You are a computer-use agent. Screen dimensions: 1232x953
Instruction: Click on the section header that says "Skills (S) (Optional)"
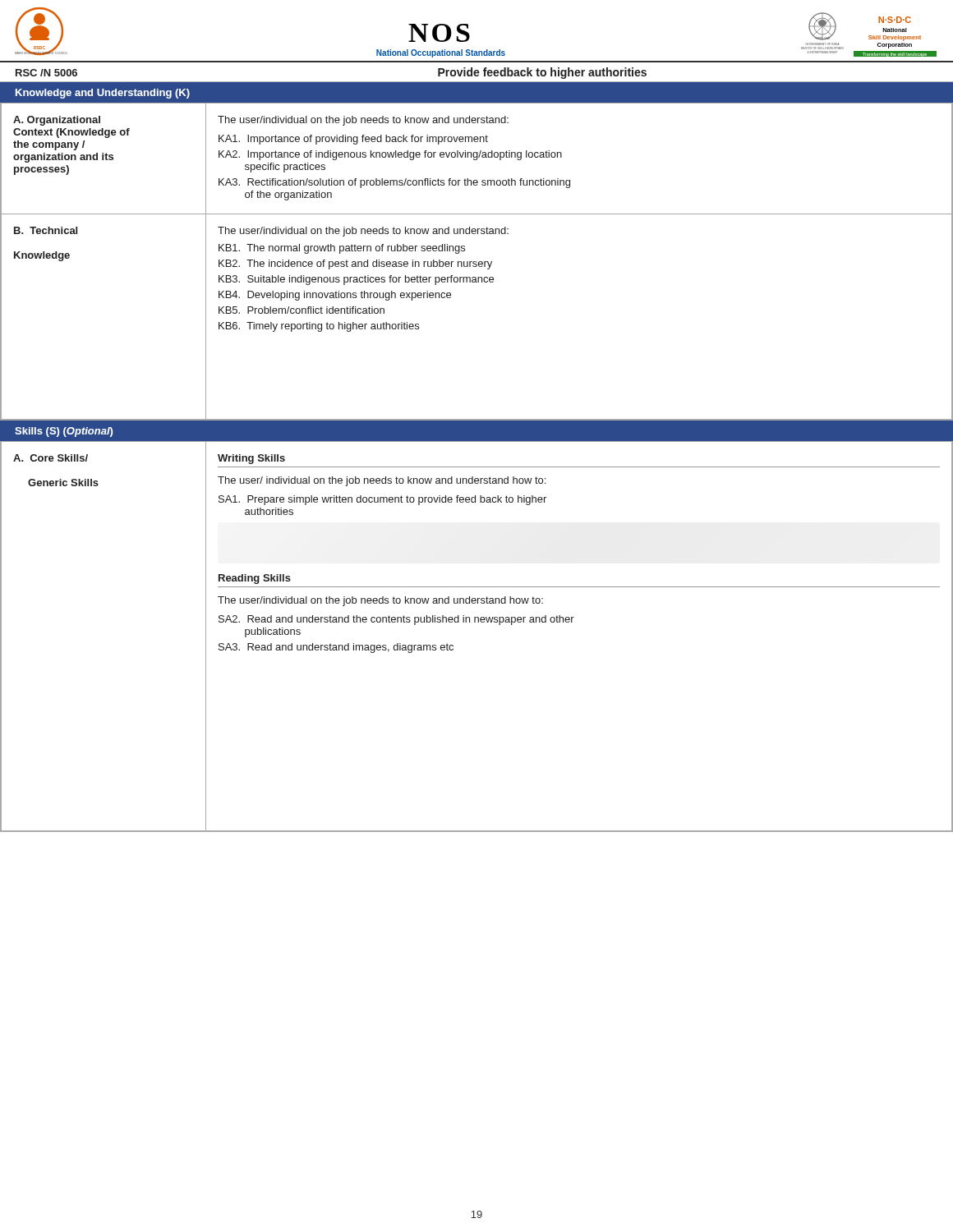coord(64,431)
